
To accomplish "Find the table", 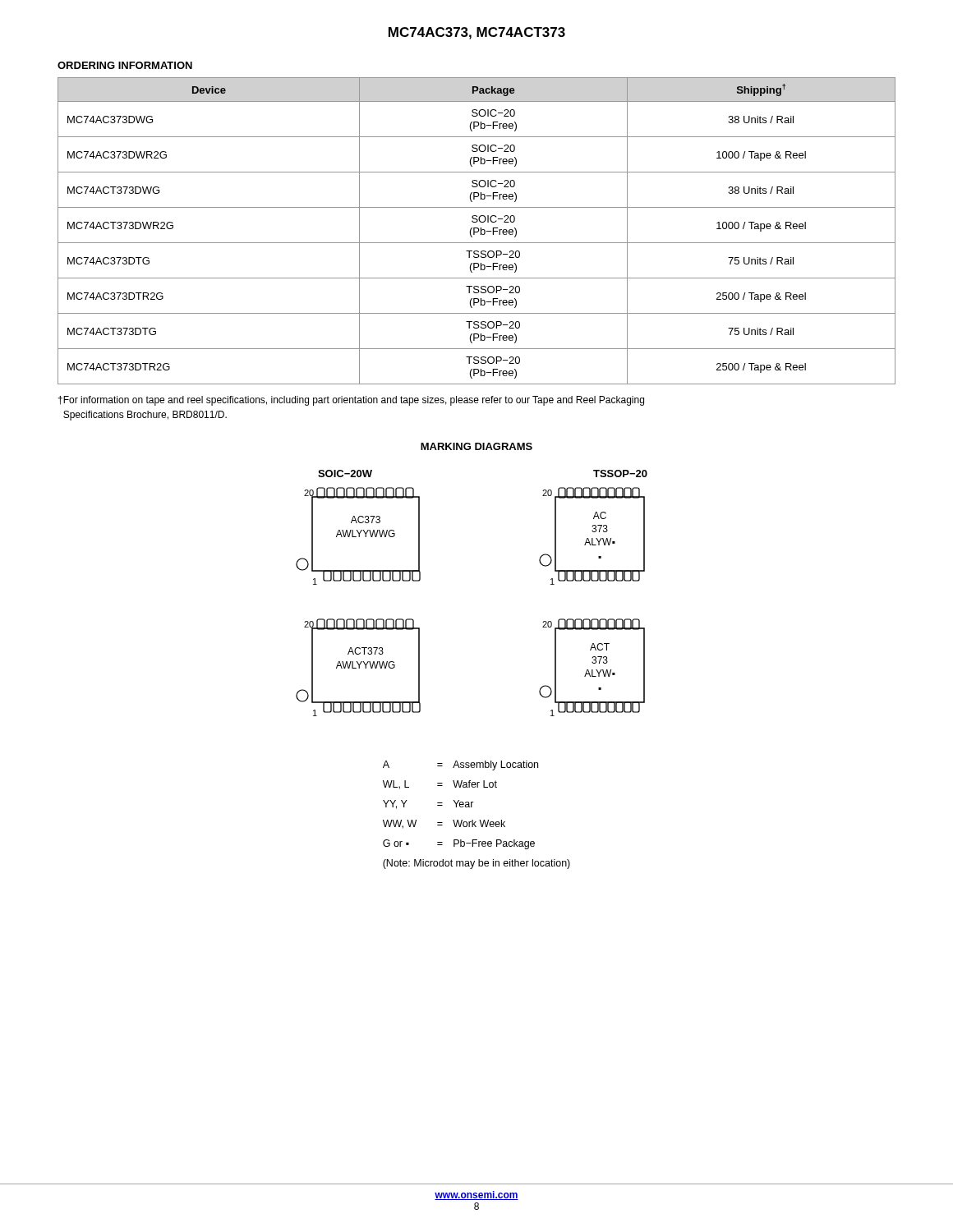I will (x=476, y=231).
